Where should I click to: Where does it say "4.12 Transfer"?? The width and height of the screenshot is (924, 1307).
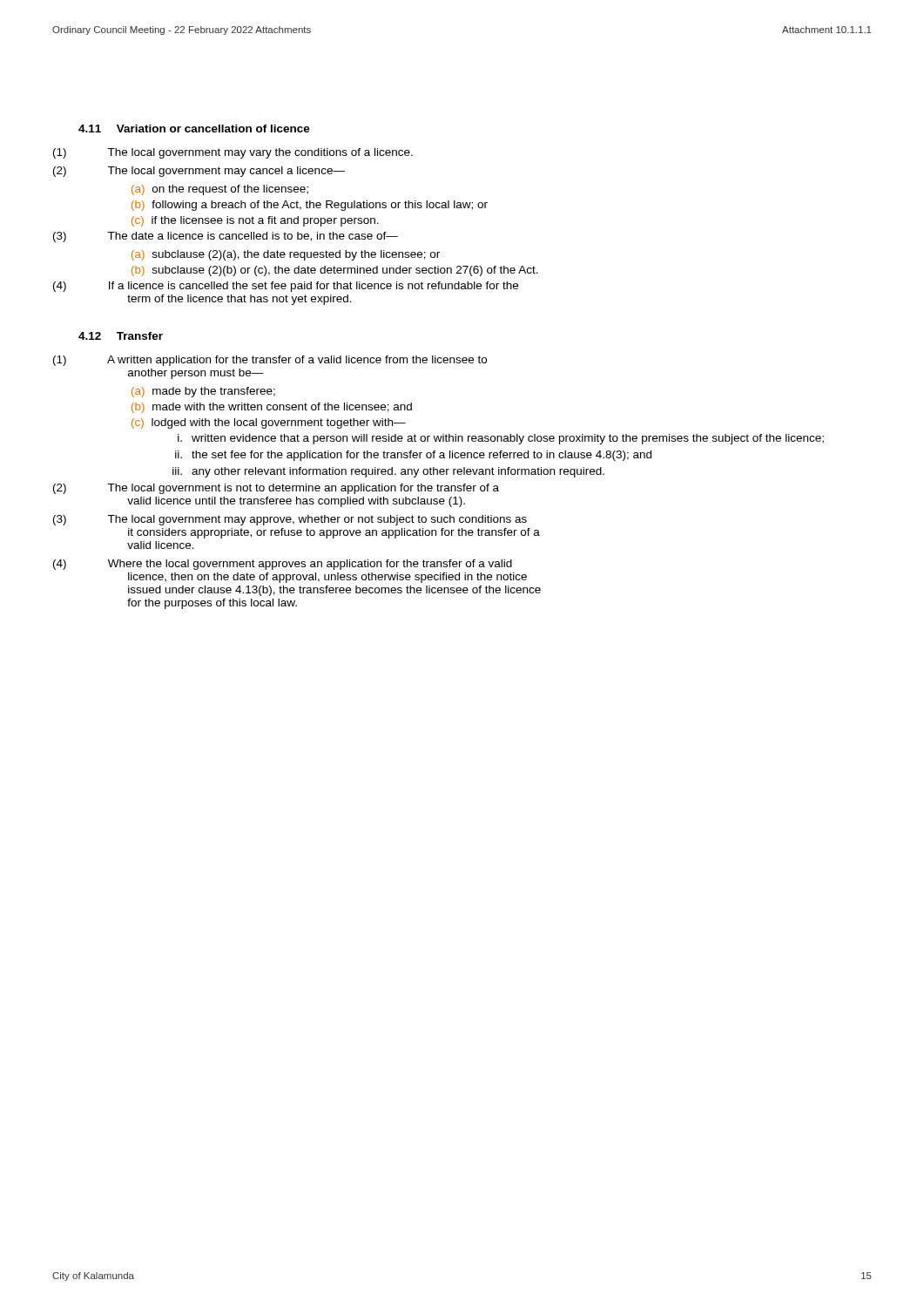121,336
